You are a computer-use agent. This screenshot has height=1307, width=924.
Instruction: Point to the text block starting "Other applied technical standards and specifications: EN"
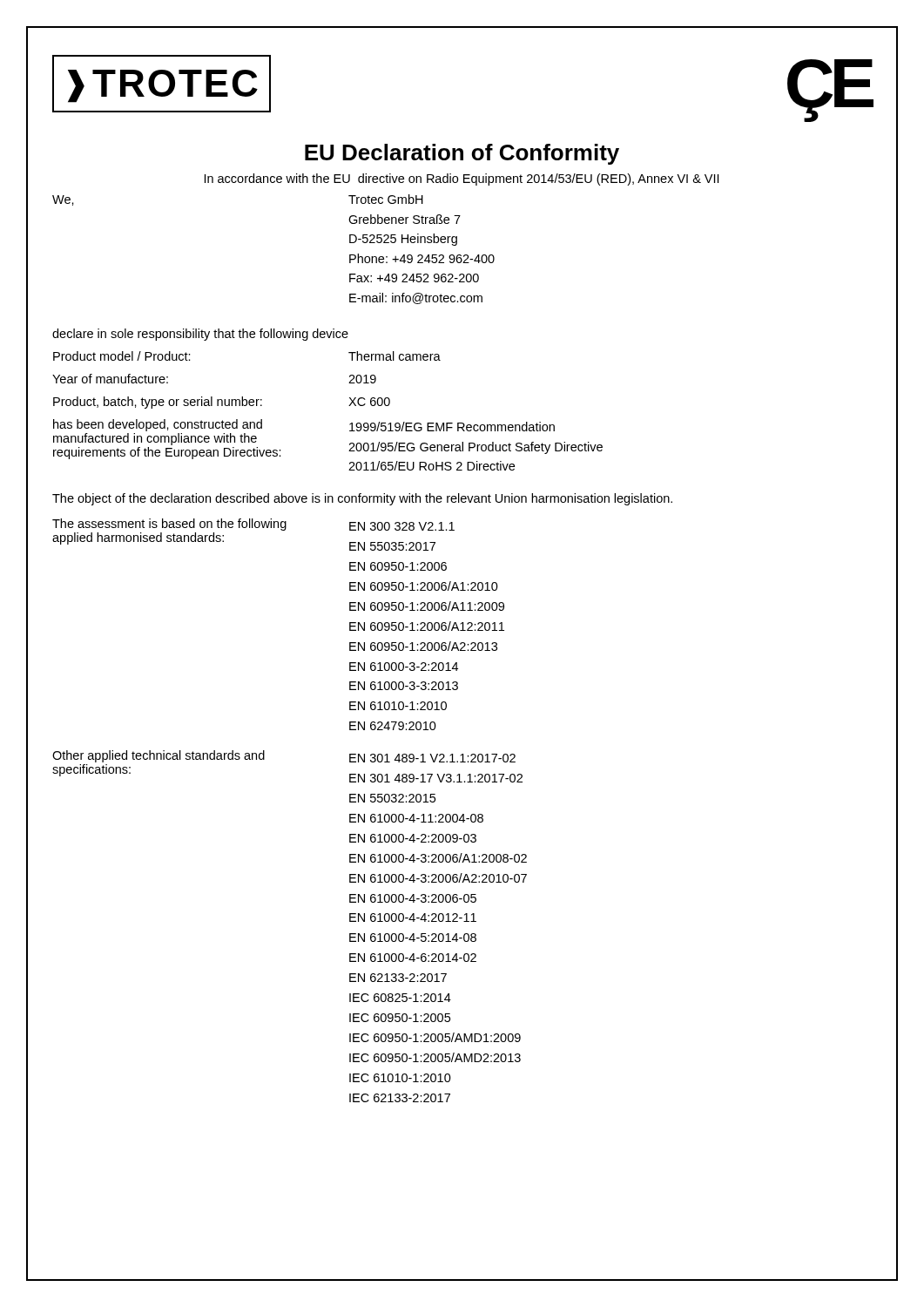click(x=462, y=928)
